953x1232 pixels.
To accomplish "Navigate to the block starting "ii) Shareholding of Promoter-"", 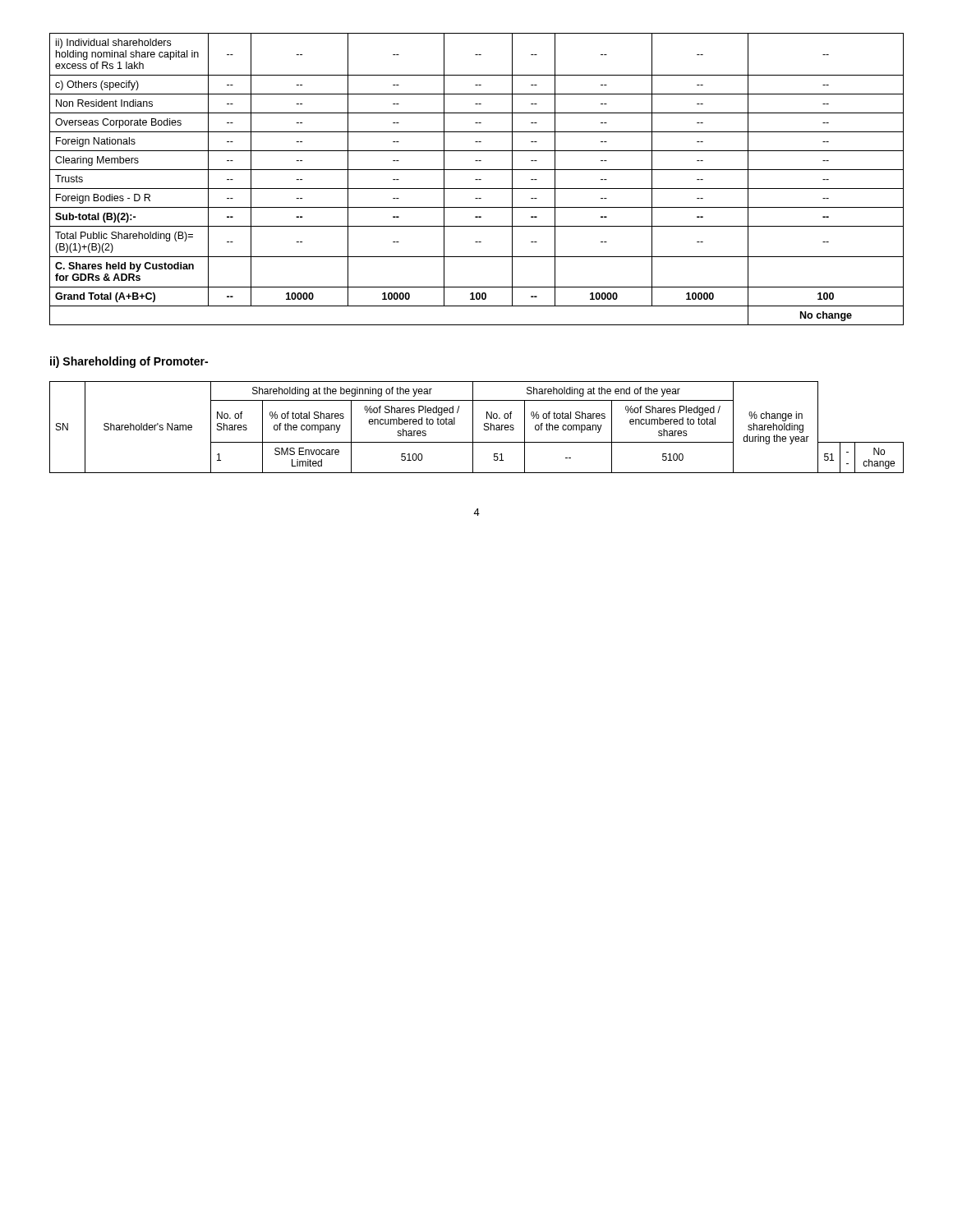I will pyautogui.click(x=129, y=361).
